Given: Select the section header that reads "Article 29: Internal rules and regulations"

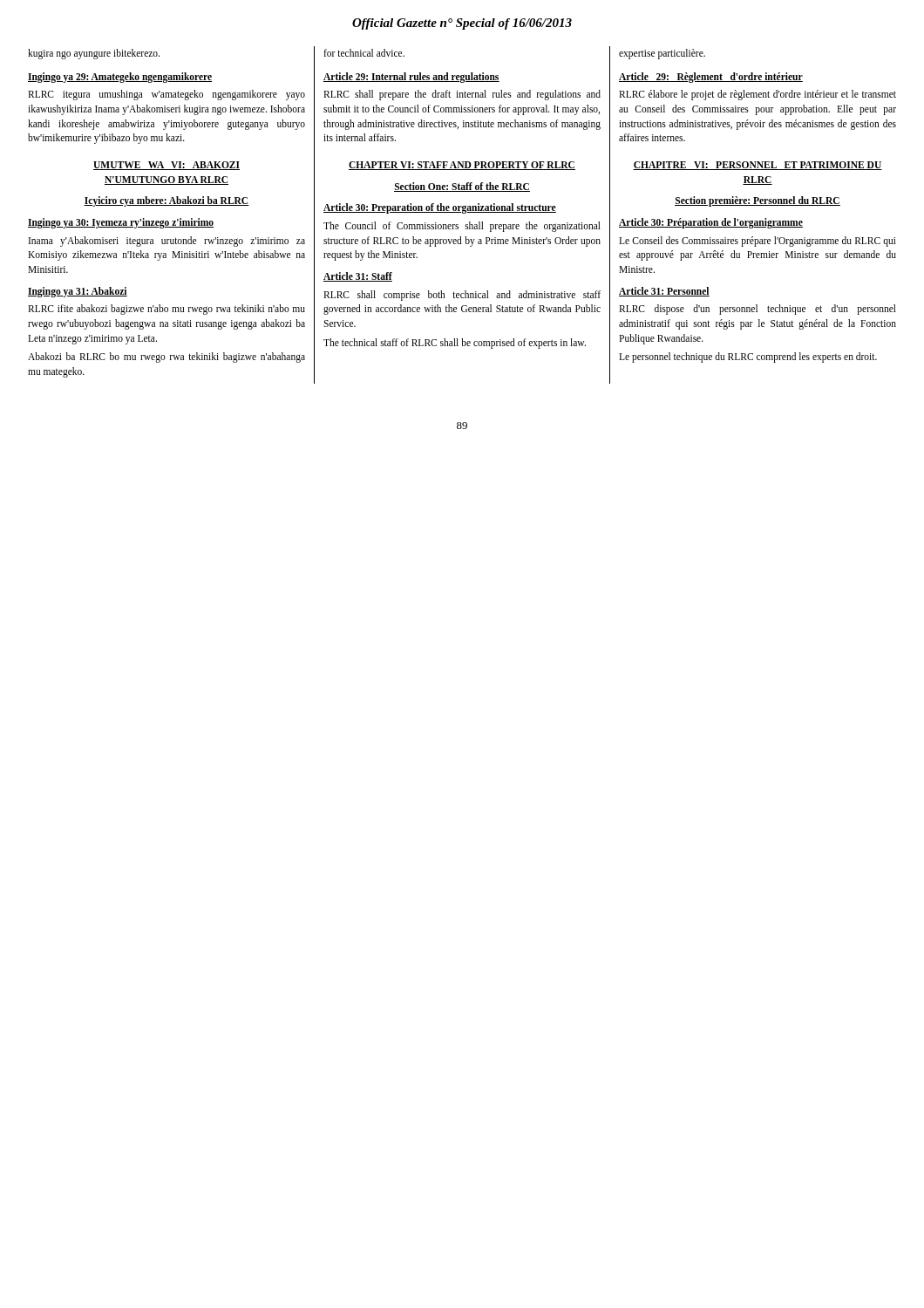Looking at the screenshot, I should [411, 76].
